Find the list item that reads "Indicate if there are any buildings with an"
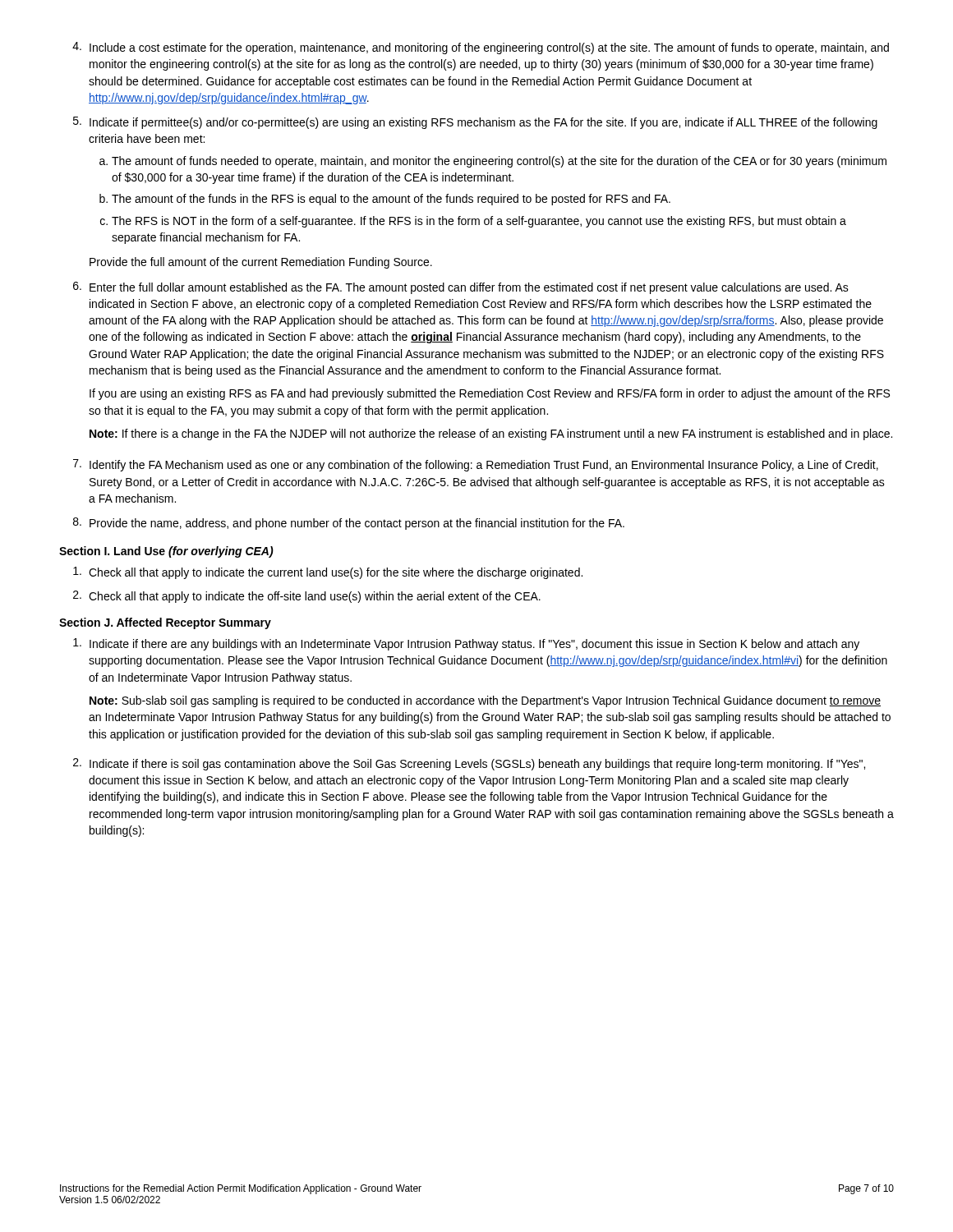The height and width of the screenshot is (1232, 953). pos(476,692)
